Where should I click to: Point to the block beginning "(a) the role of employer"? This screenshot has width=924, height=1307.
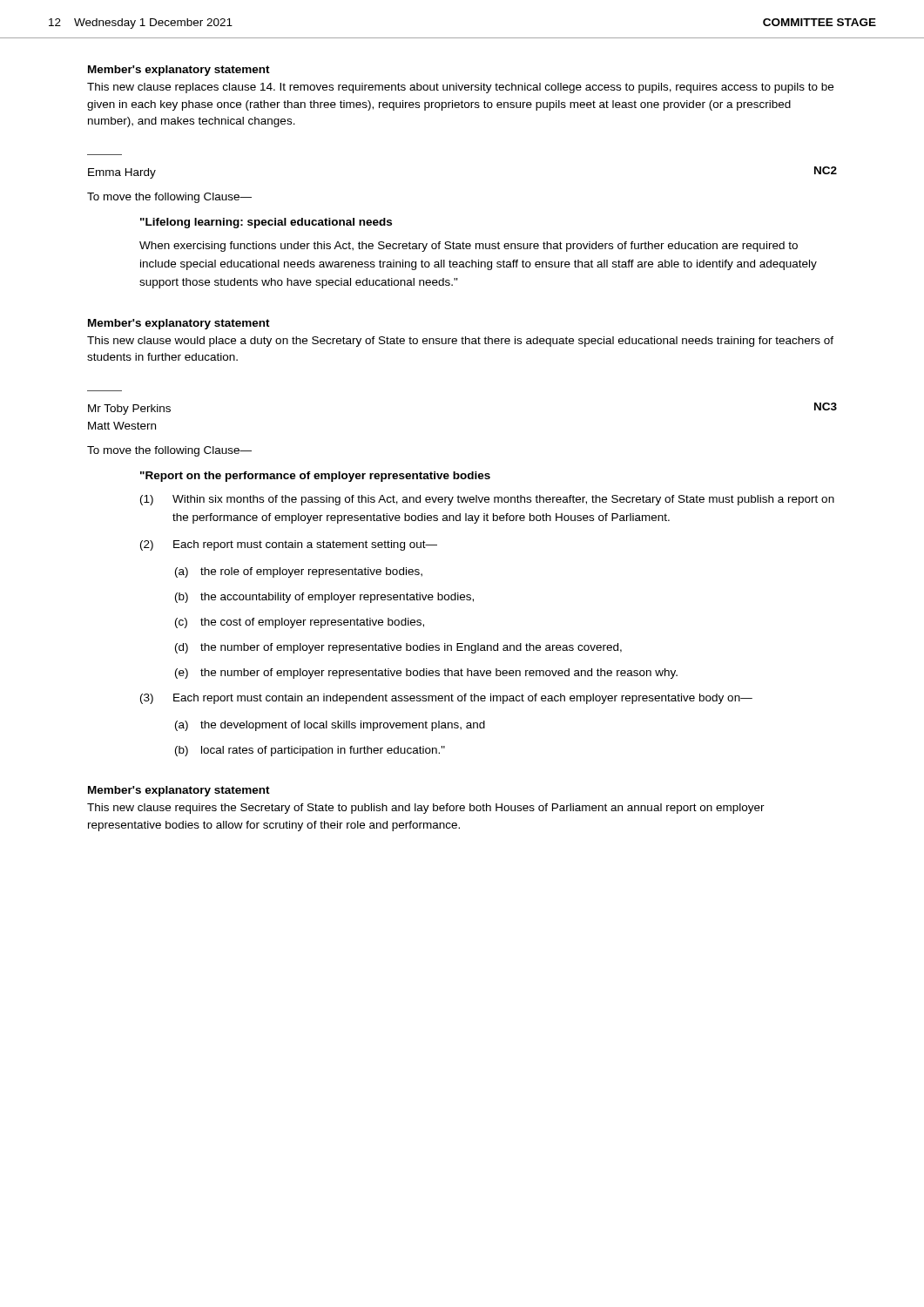pyautogui.click(x=299, y=572)
